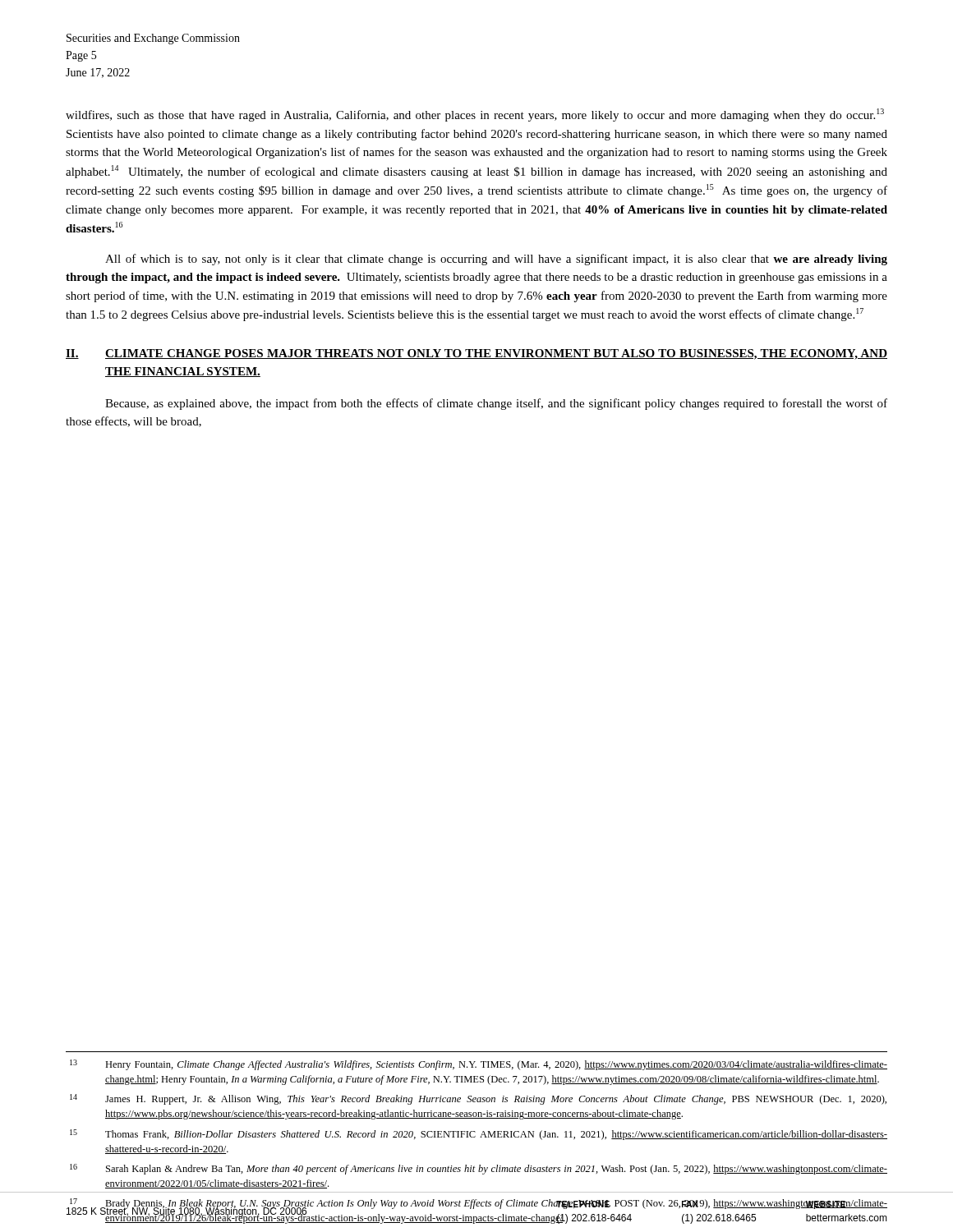The image size is (953, 1232).
Task: Select the text block that says "All of which"
Action: [x=476, y=286]
